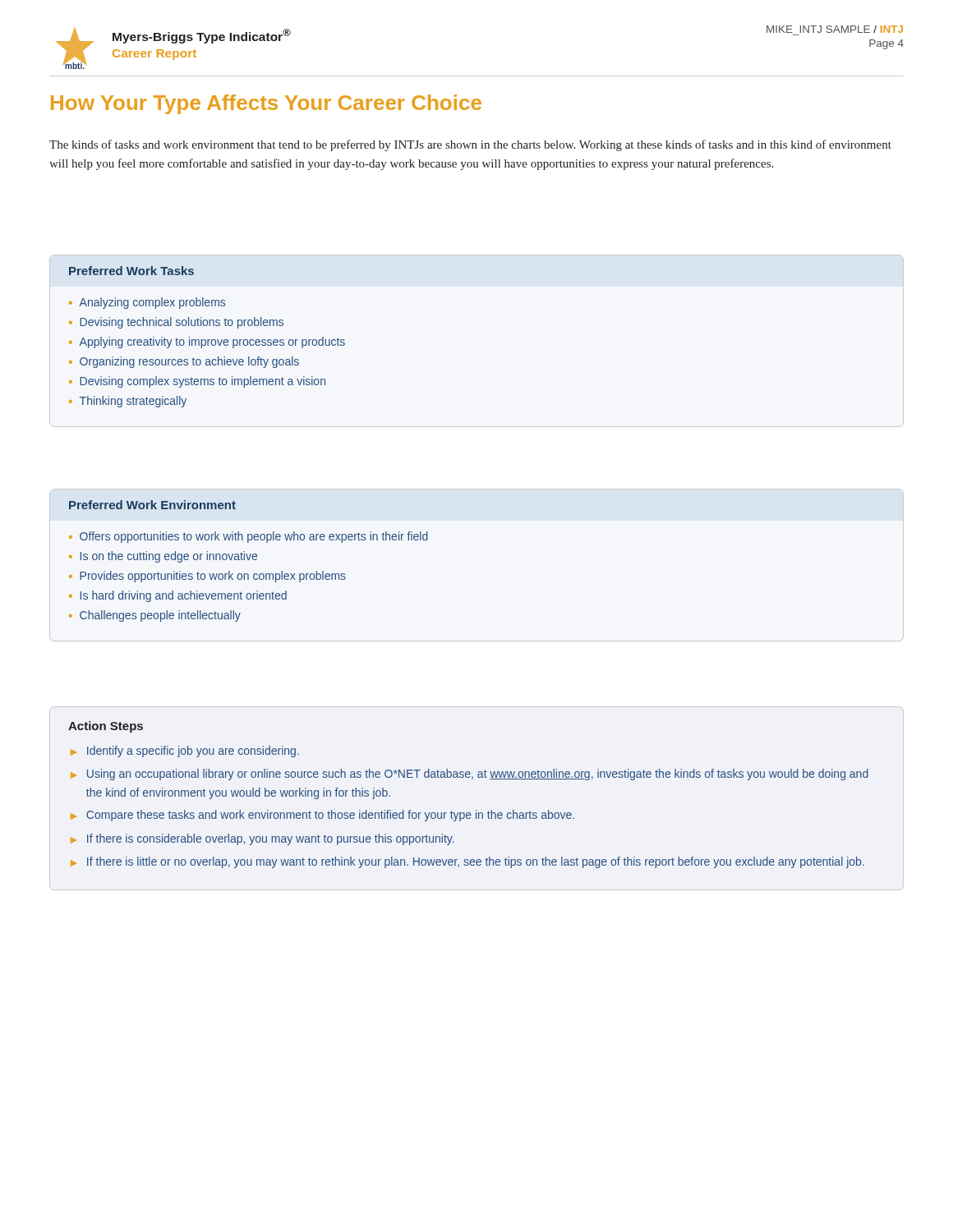
Task: Locate the block of text that opens with "► Using an occupational"
Action: click(476, 783)
